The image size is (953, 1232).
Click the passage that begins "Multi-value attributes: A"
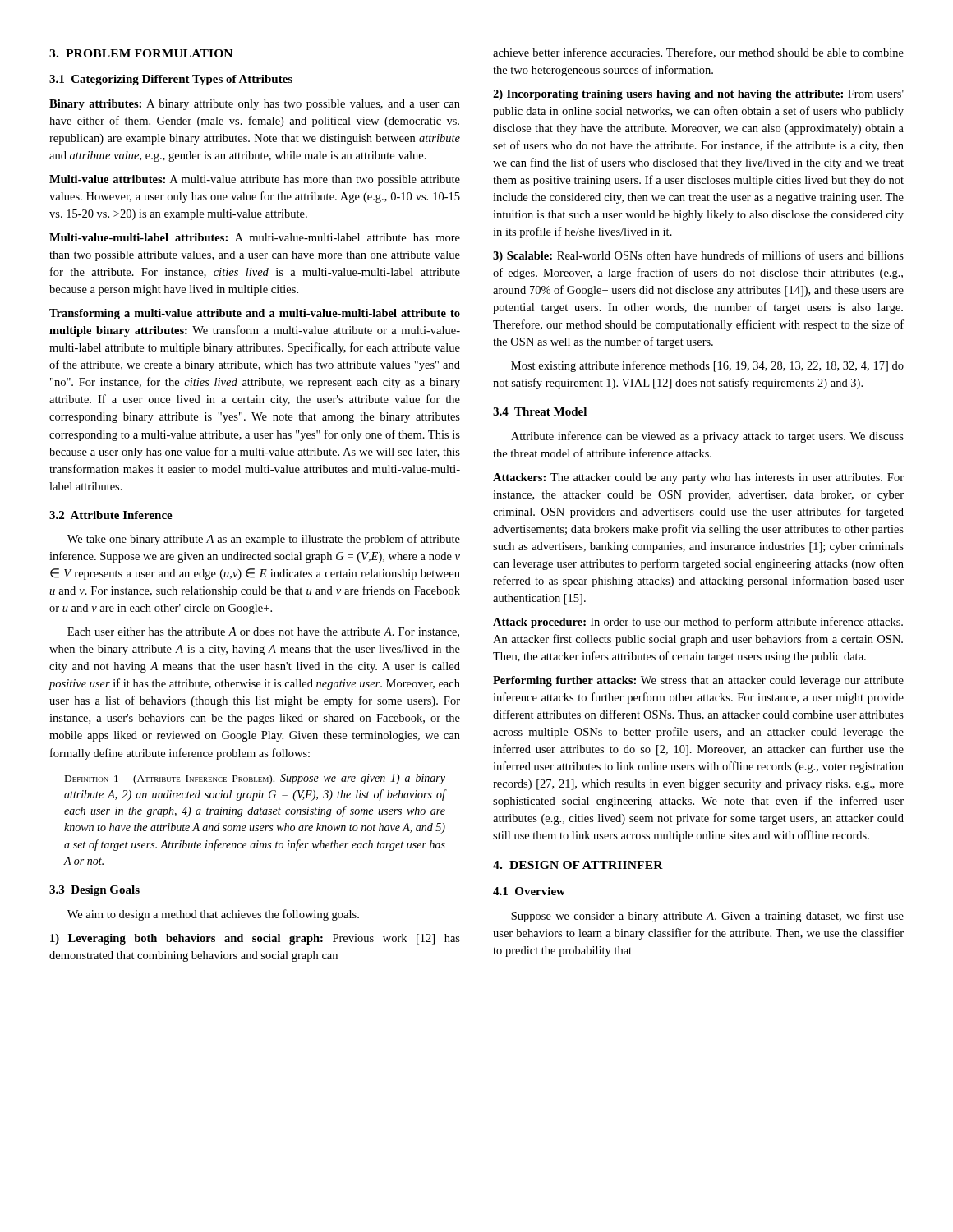coord(255,197)
